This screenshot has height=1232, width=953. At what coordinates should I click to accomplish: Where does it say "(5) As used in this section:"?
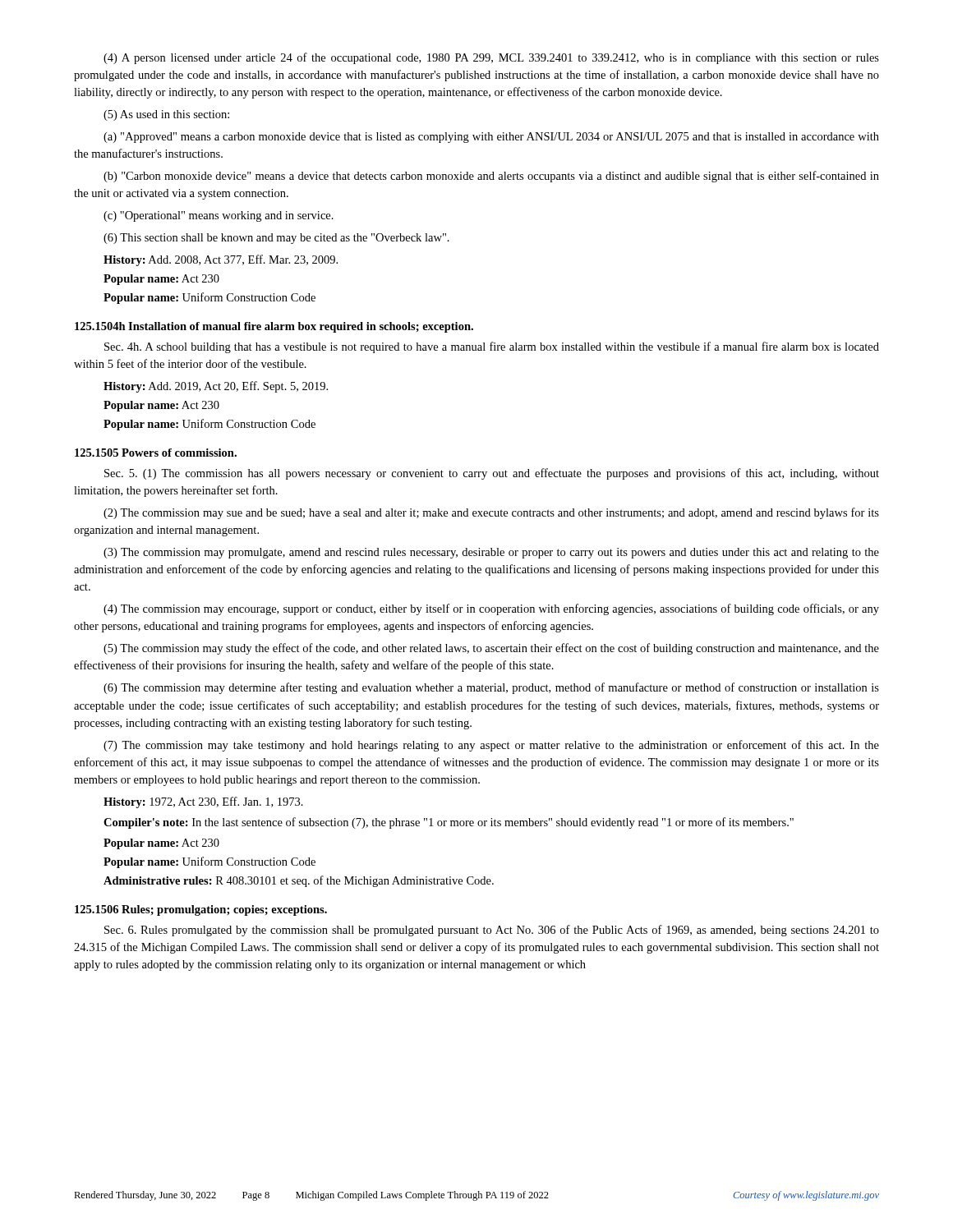tap(166, 115)
